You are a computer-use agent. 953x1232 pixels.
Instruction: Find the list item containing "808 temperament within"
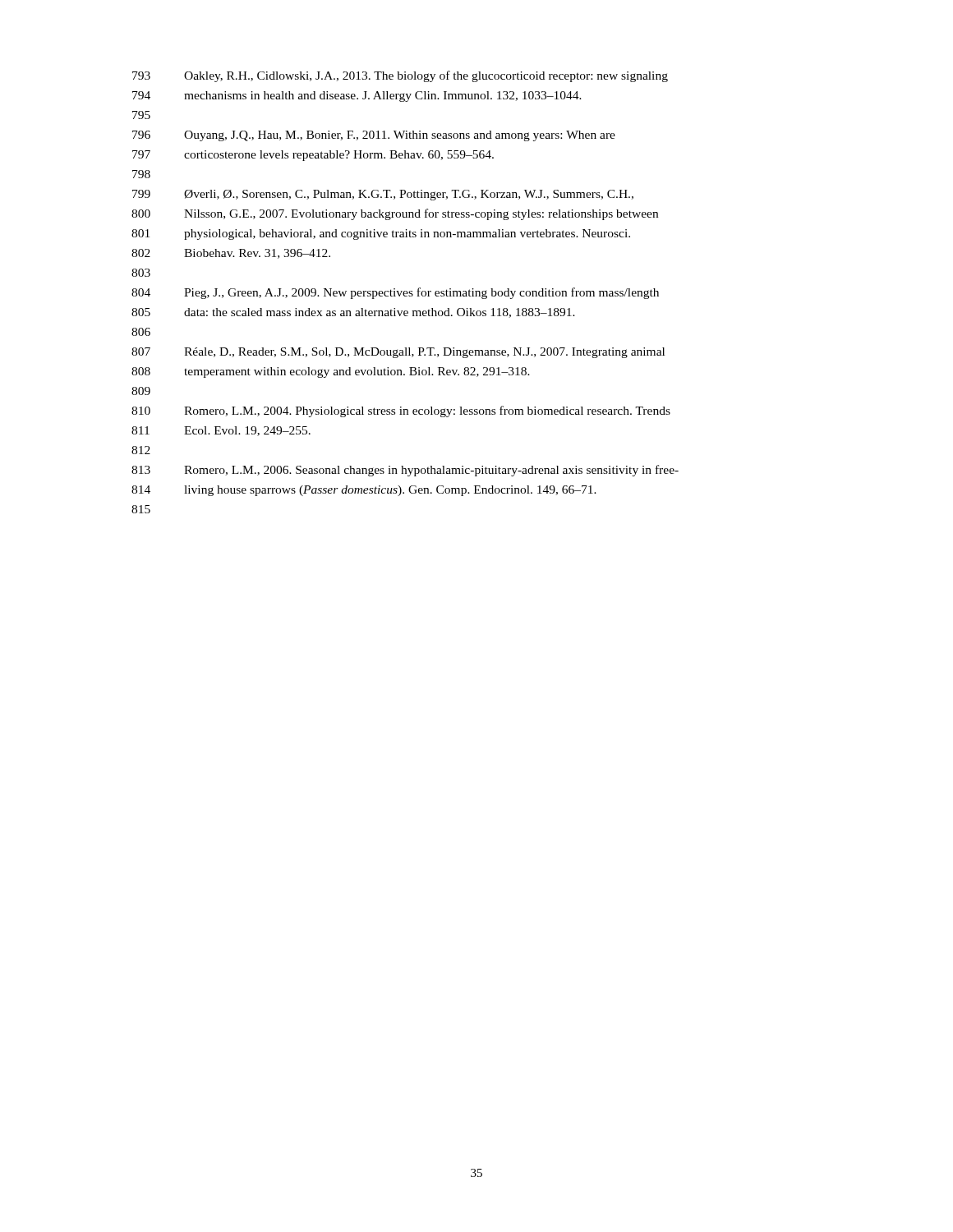coord(476,371)
